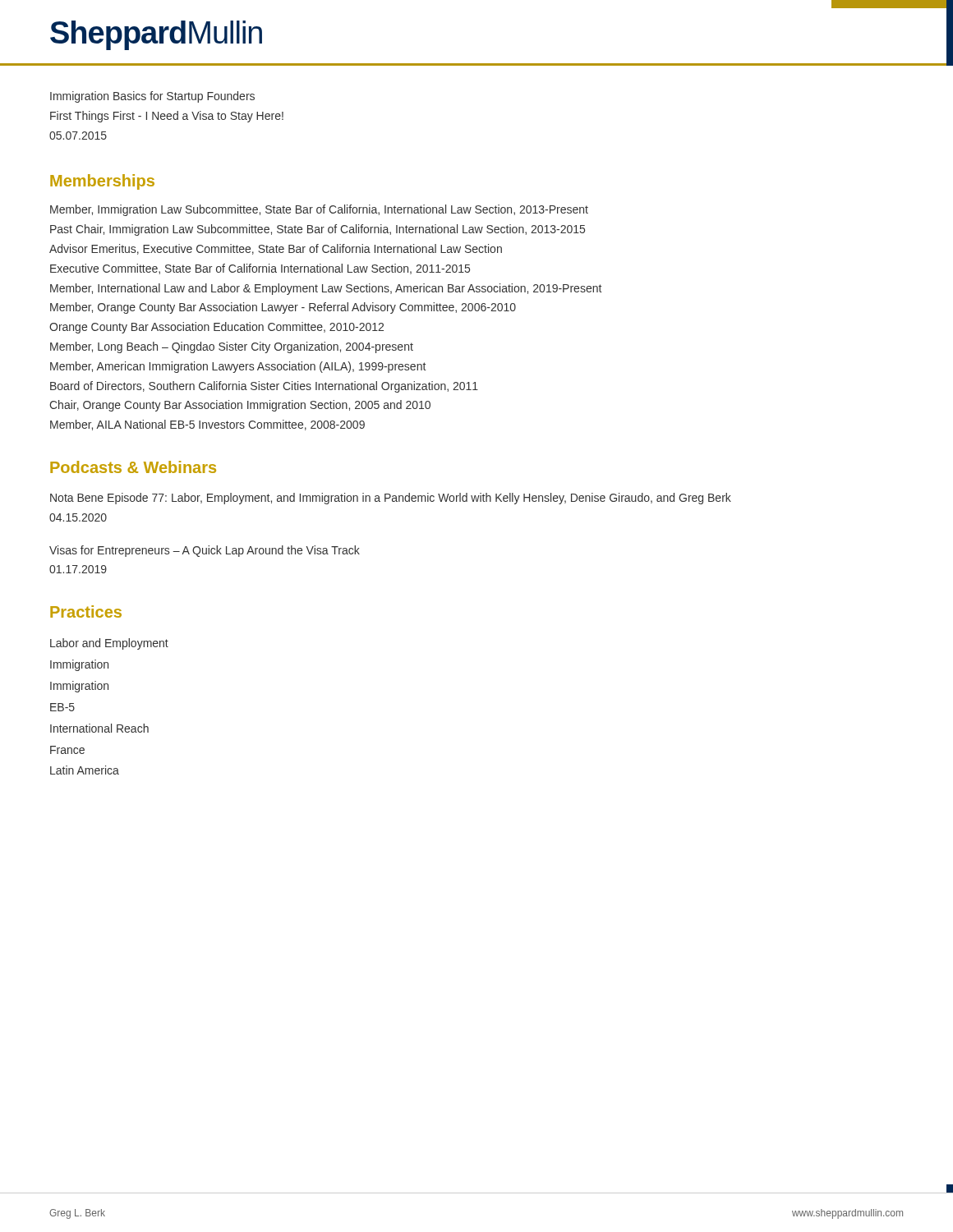This screenshot has height=1232, width=953.
Task: Find the list item that reads "Labor and Employment"
Action: pyautogui.click(x=109, y=643)
